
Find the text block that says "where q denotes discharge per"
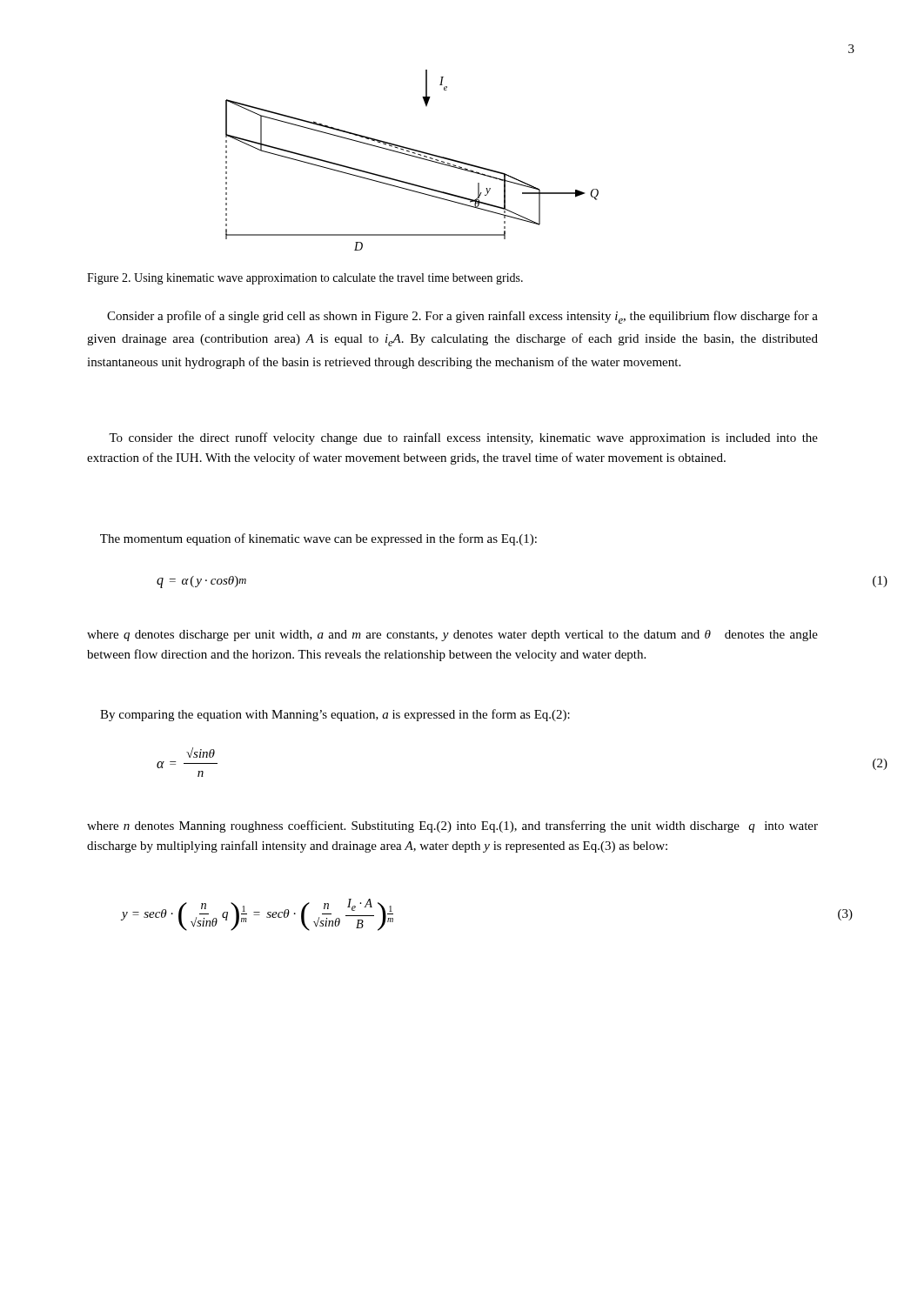tap(452, 644)
